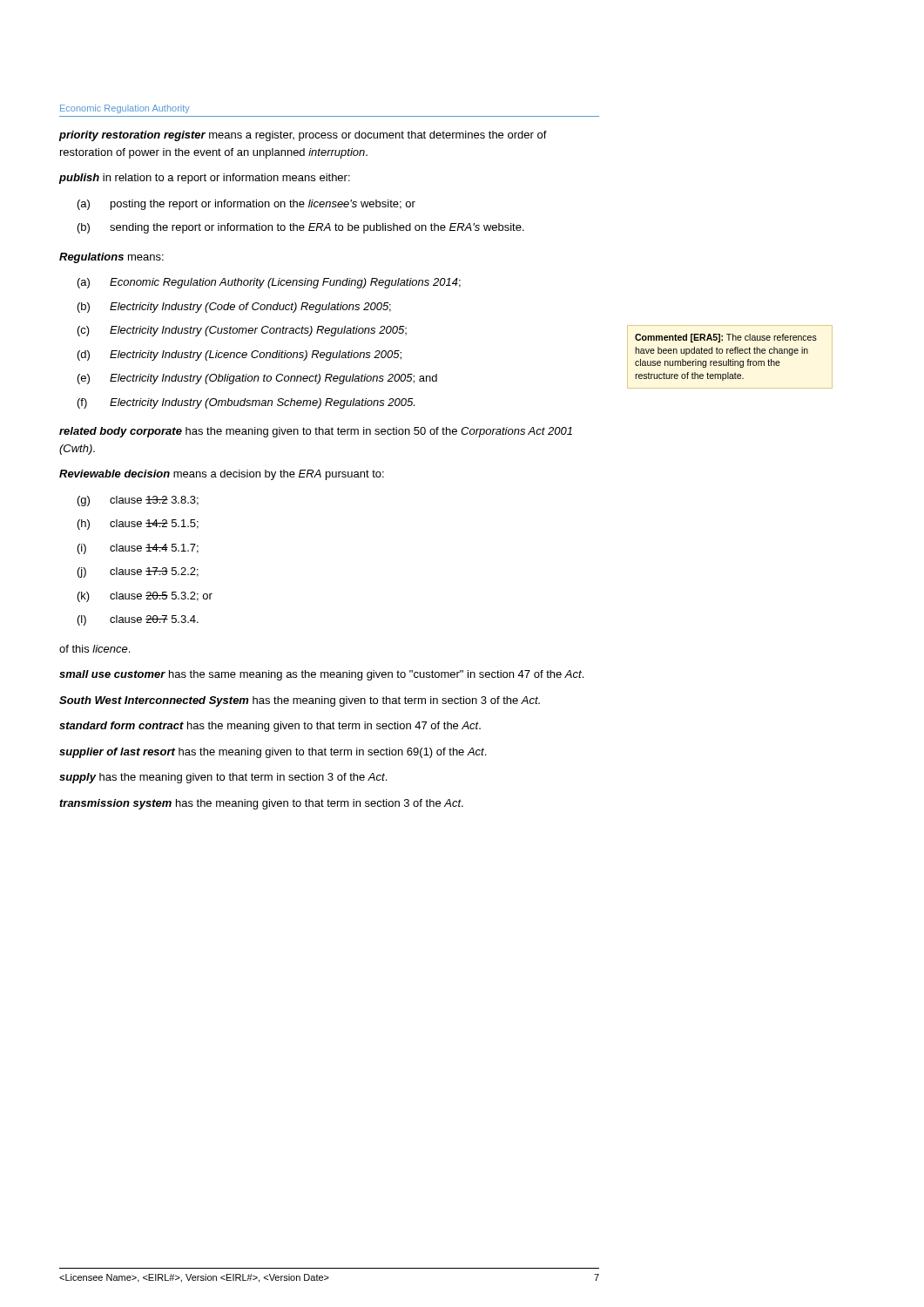Viewport: 924px width, 1307px height.
Task: Locate the list item containing "(g) clause 13.2"
Action: click(x=138, y=501)
